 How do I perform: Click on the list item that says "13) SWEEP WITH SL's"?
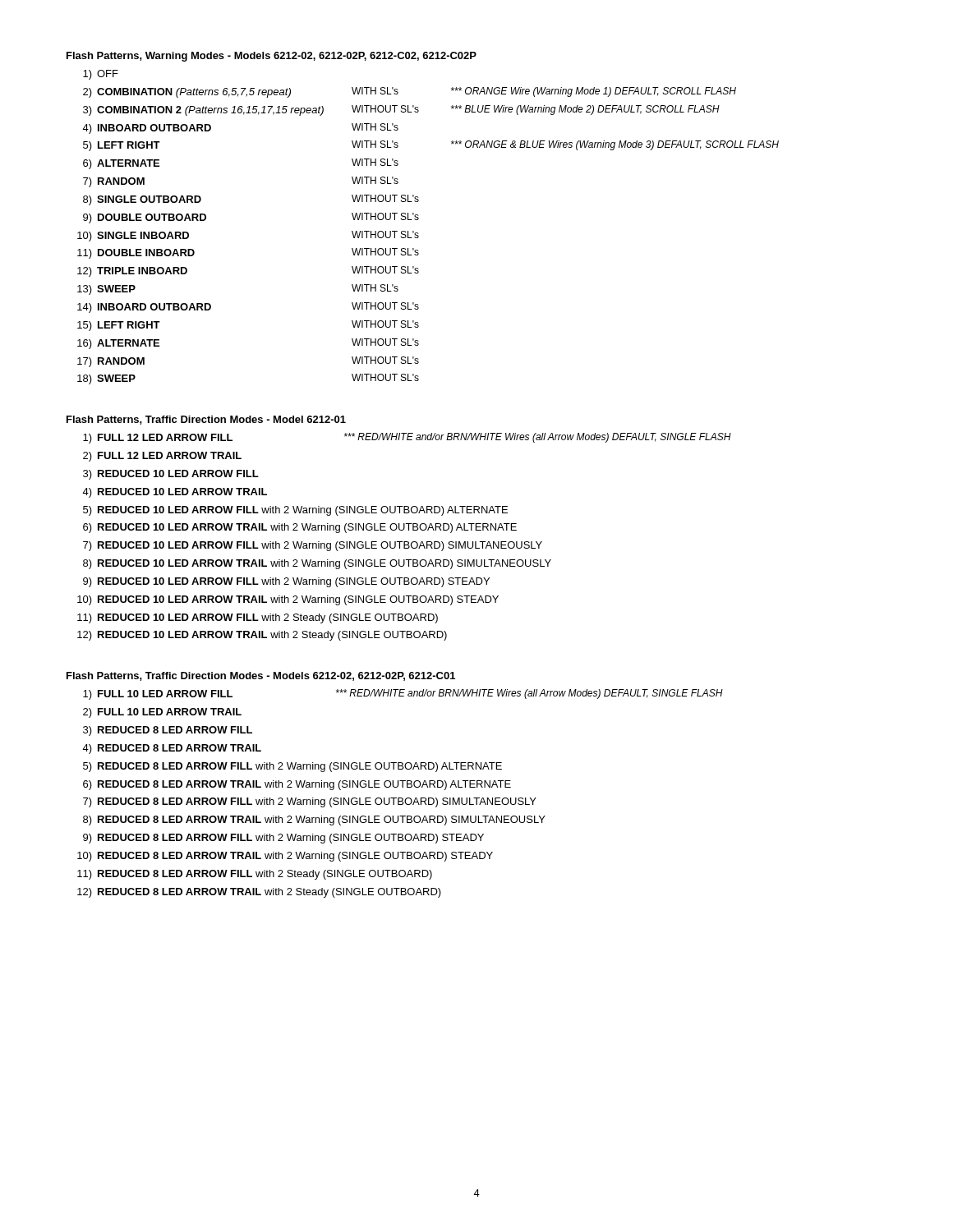pyautogui.click(x=110, y=290)
